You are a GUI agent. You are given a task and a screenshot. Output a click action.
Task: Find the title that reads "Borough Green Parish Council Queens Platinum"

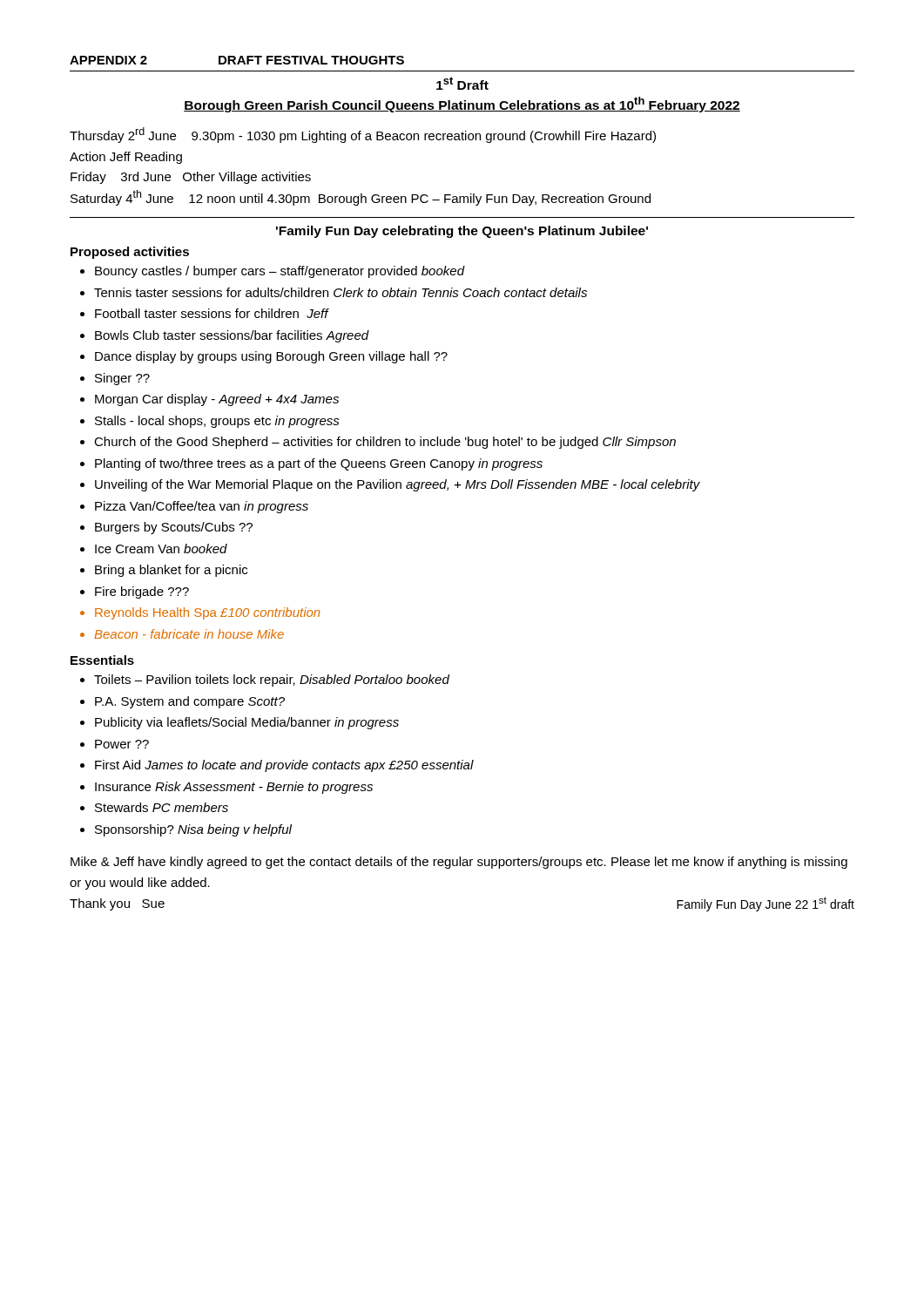click(462, 103)
